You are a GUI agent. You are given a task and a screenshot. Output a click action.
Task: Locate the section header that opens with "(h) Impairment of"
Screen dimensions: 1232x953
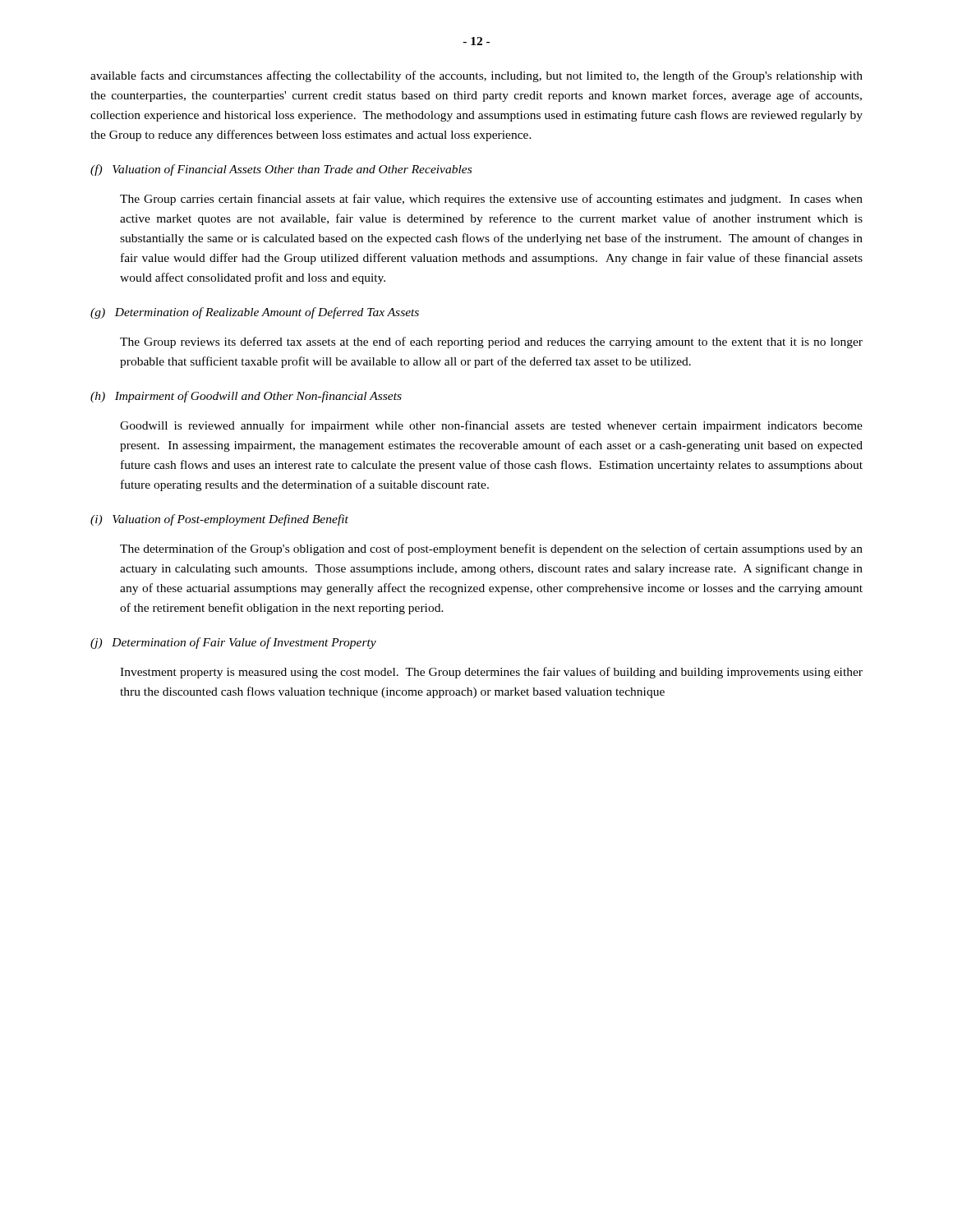pos(246,396)
